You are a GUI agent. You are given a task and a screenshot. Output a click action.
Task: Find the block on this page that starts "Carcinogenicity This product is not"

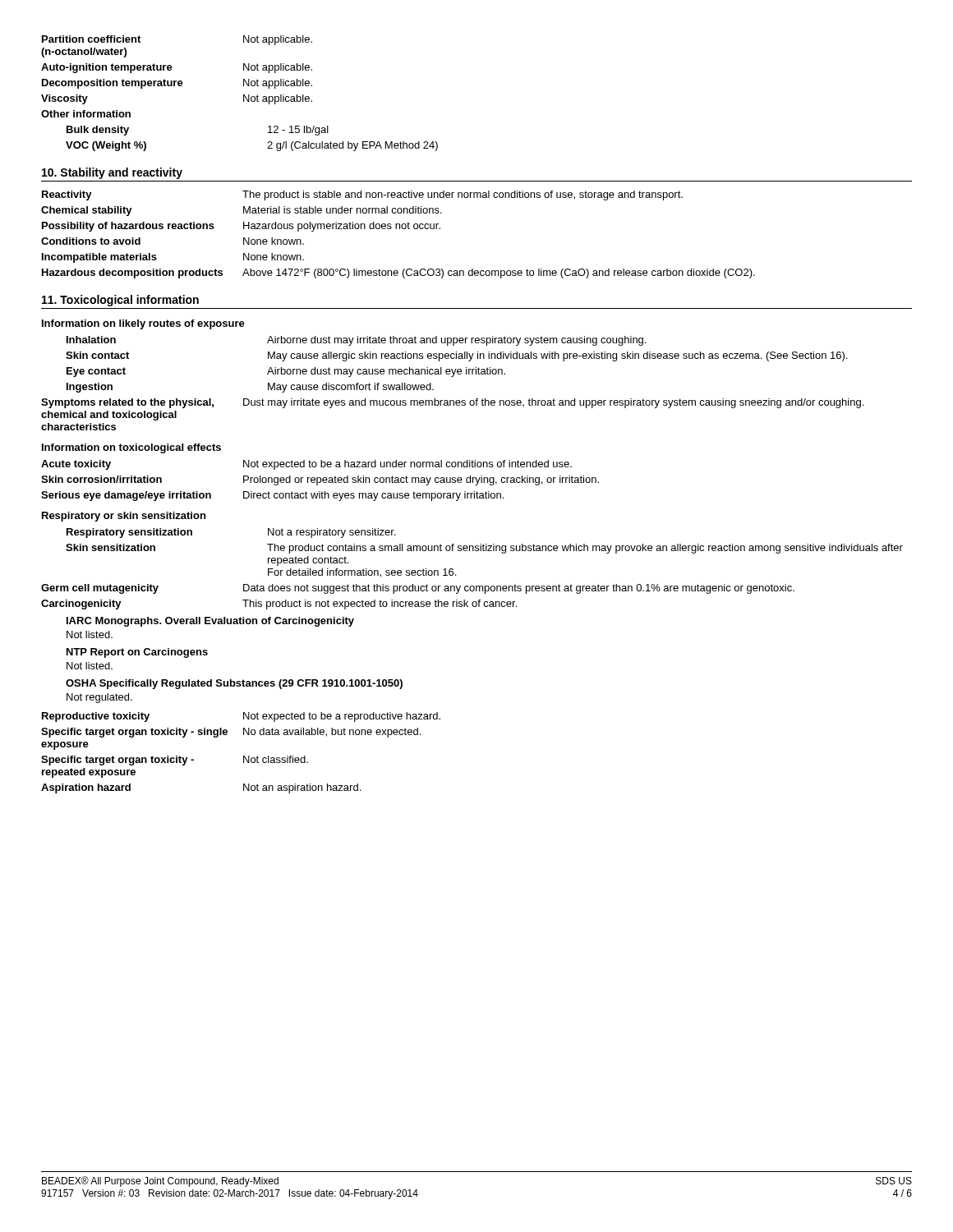click(x=476, y=603)
